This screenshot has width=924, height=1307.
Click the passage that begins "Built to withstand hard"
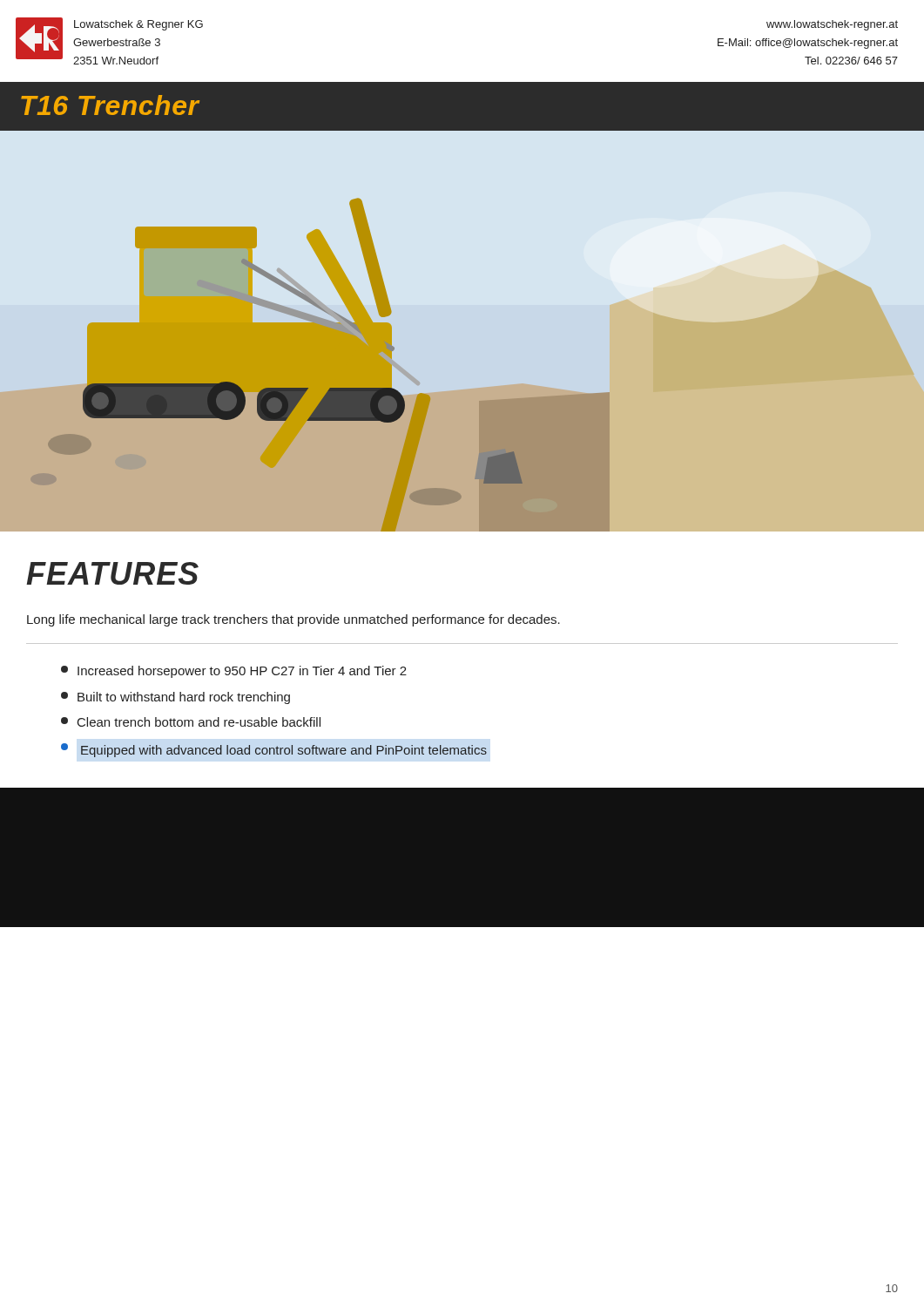coord(176,697)
